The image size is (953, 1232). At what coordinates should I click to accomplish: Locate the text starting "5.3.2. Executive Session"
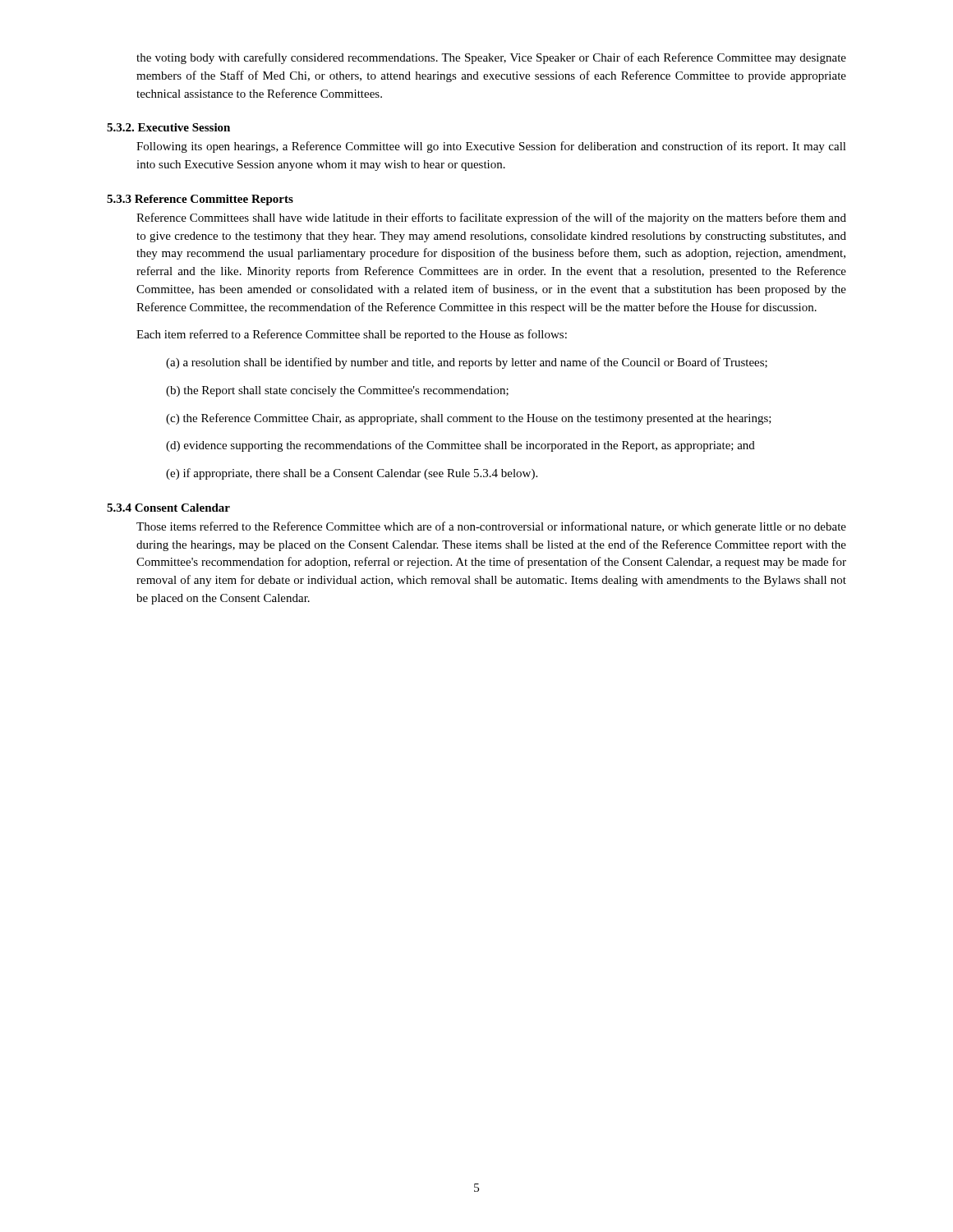pos(169,128)
